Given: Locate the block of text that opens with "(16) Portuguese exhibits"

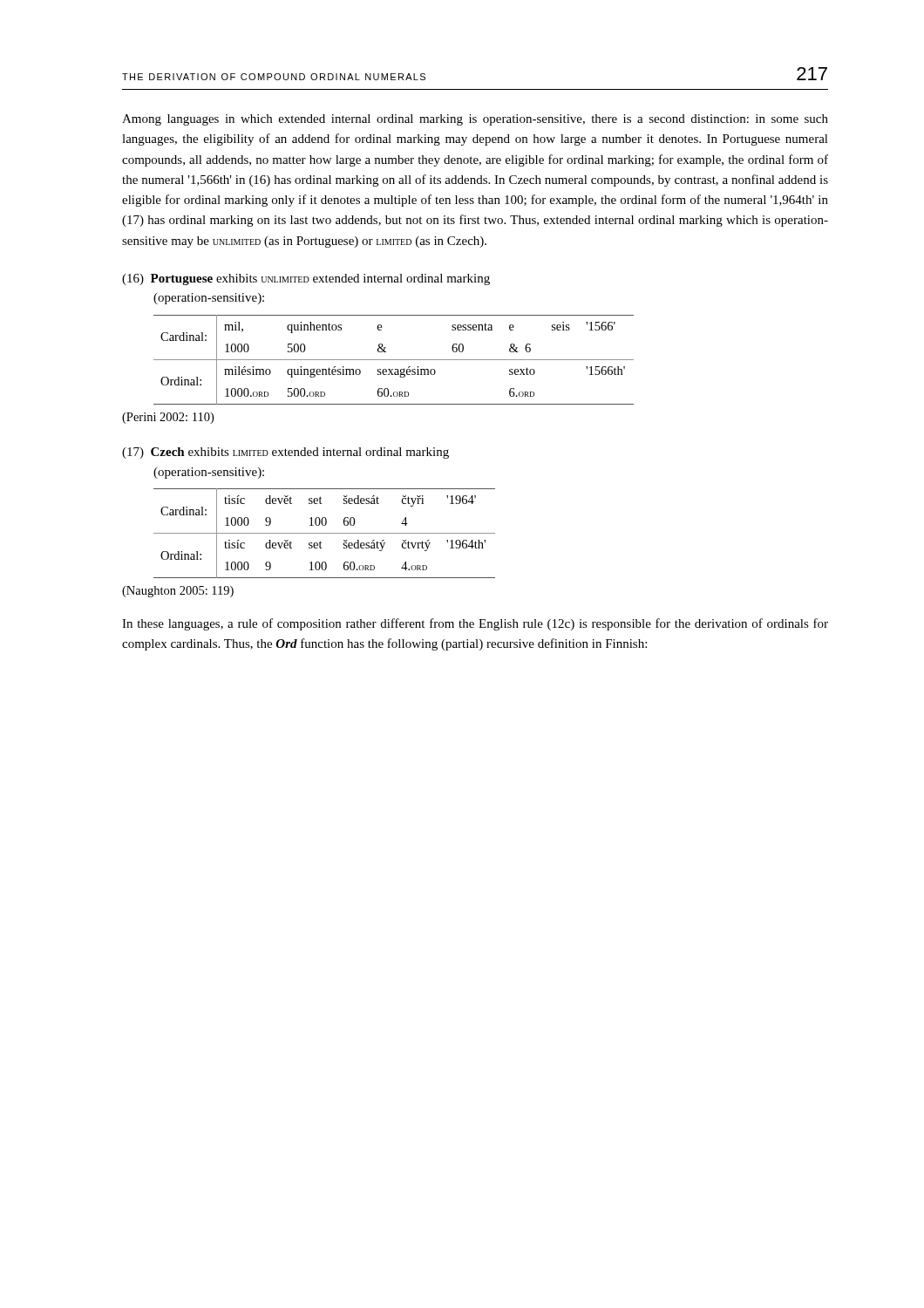Looking at the screenshot, I should point(306,288).
